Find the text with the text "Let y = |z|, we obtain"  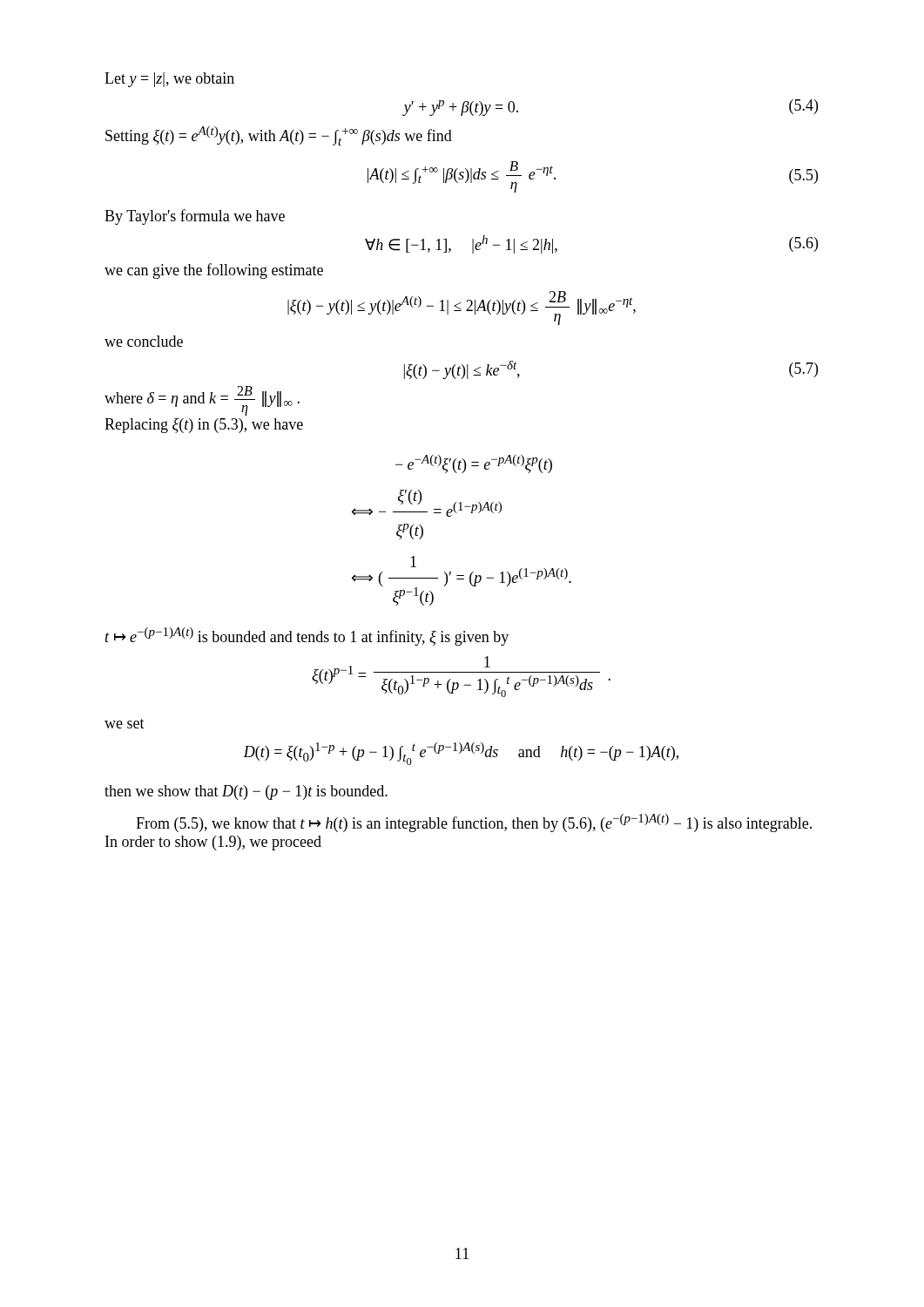[x=170, y=78]
